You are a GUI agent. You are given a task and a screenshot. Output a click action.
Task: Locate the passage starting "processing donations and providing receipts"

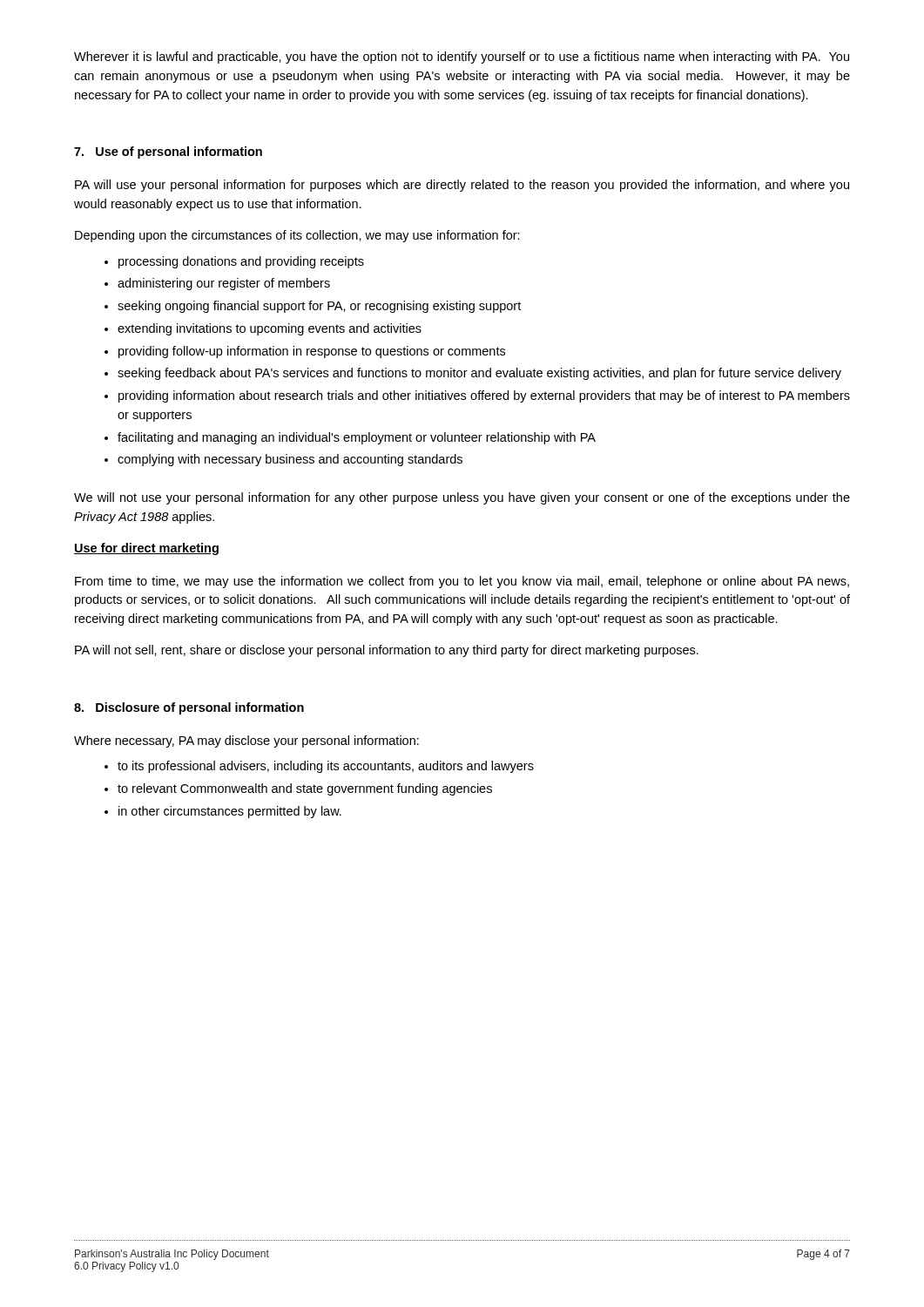click(241, 261)
